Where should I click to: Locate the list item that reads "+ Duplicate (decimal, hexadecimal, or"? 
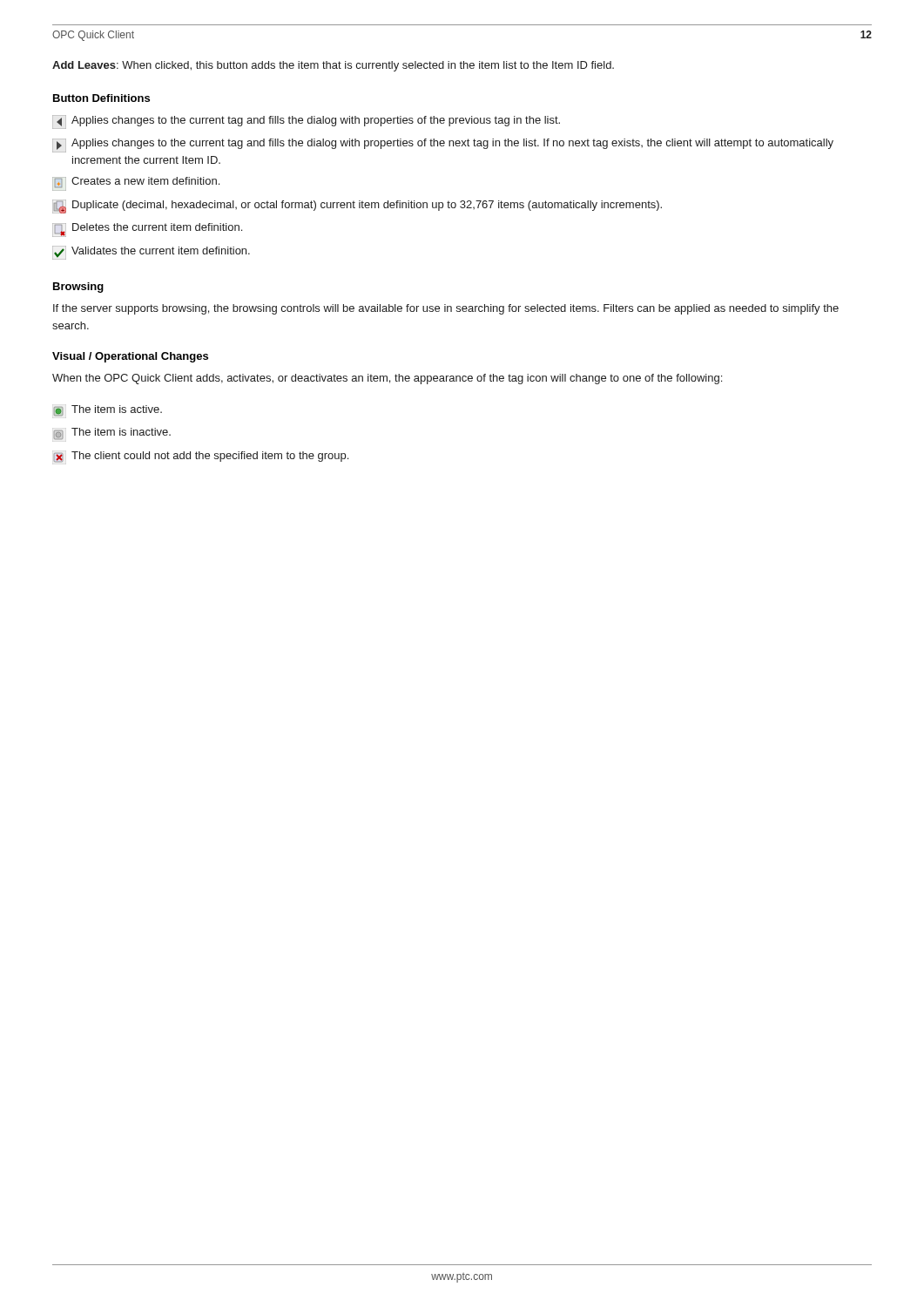462,205
